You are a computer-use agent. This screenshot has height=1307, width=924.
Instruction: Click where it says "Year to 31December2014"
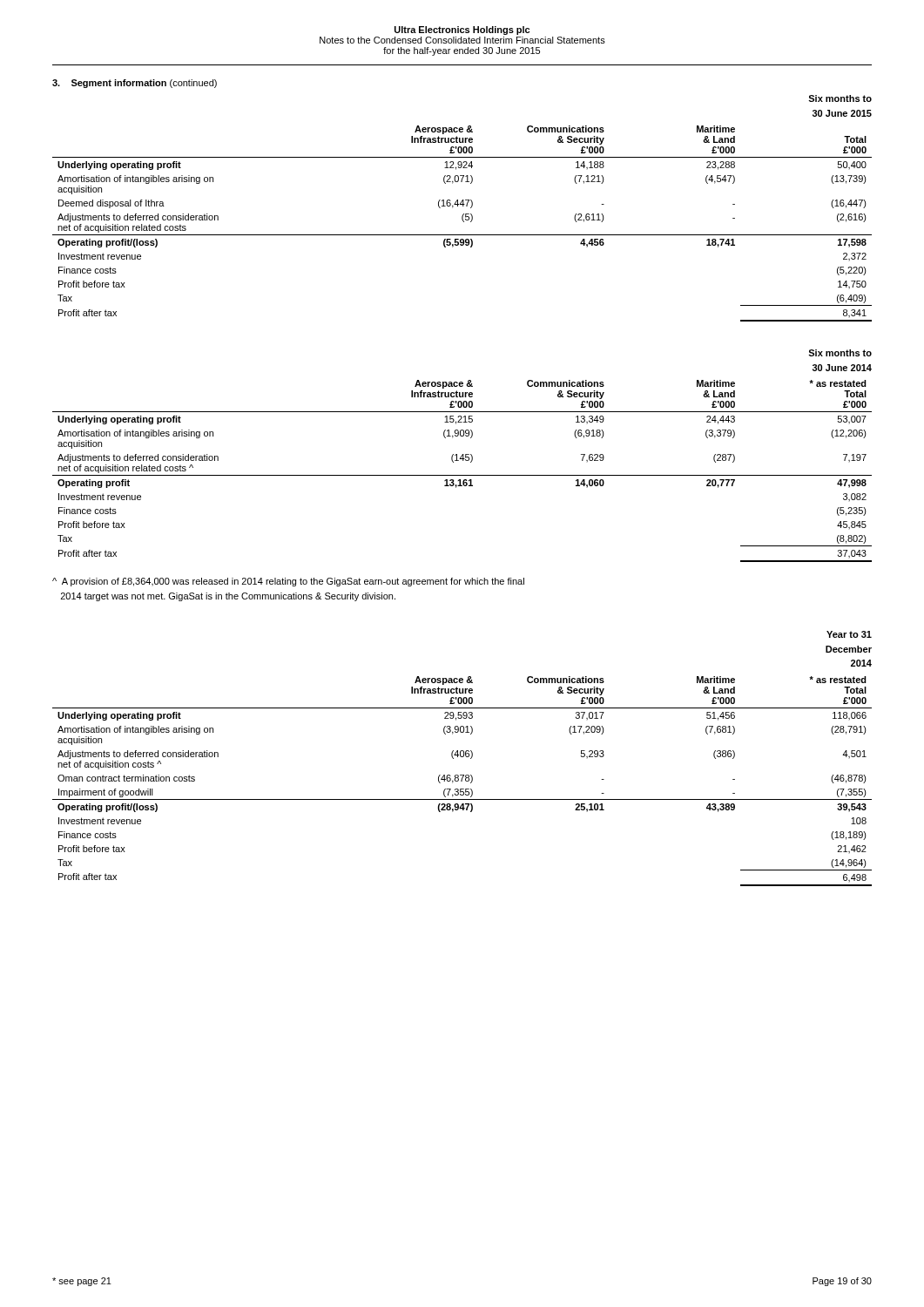849,649
